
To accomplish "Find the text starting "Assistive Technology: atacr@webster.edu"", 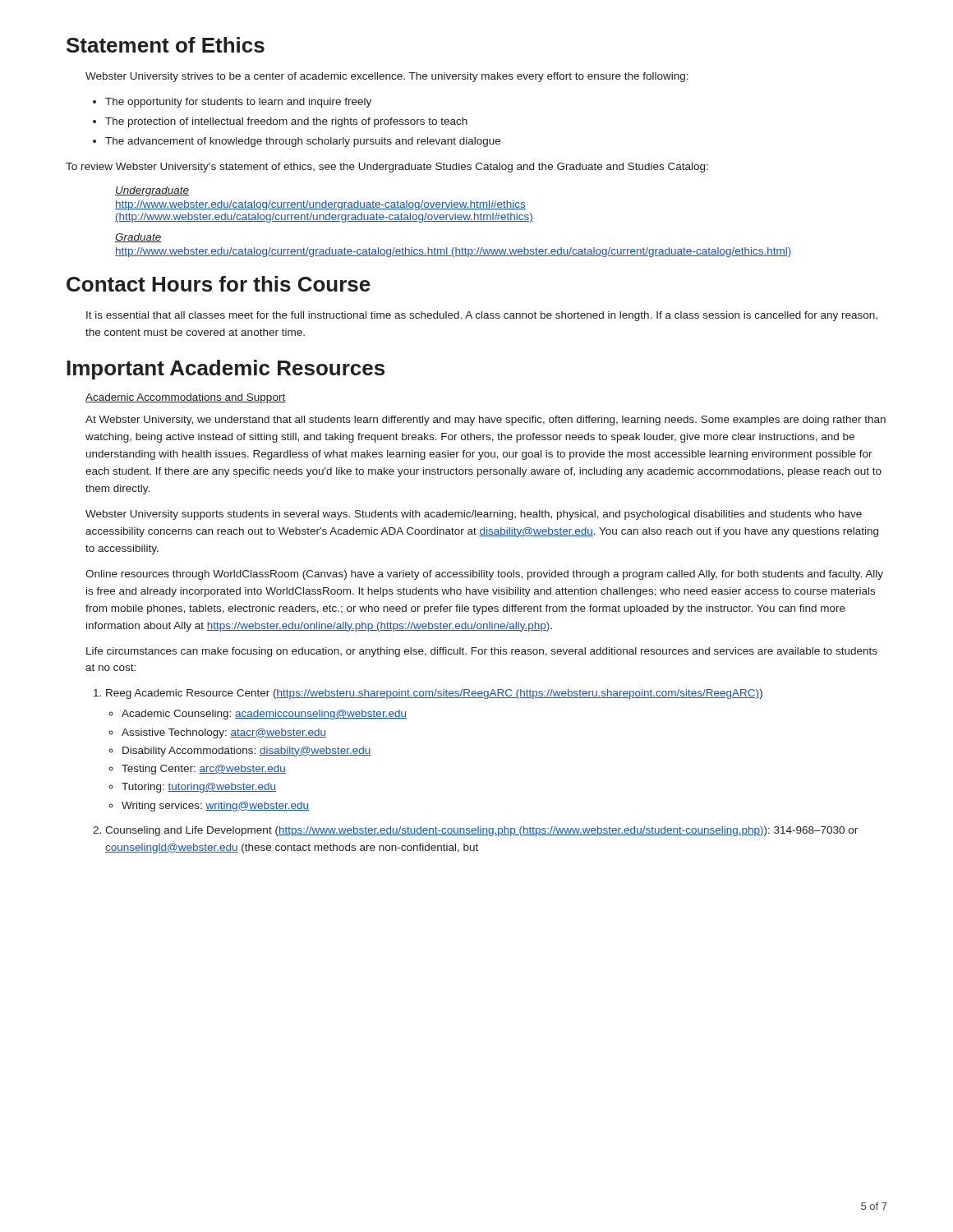I will click(x=224, y=732).
